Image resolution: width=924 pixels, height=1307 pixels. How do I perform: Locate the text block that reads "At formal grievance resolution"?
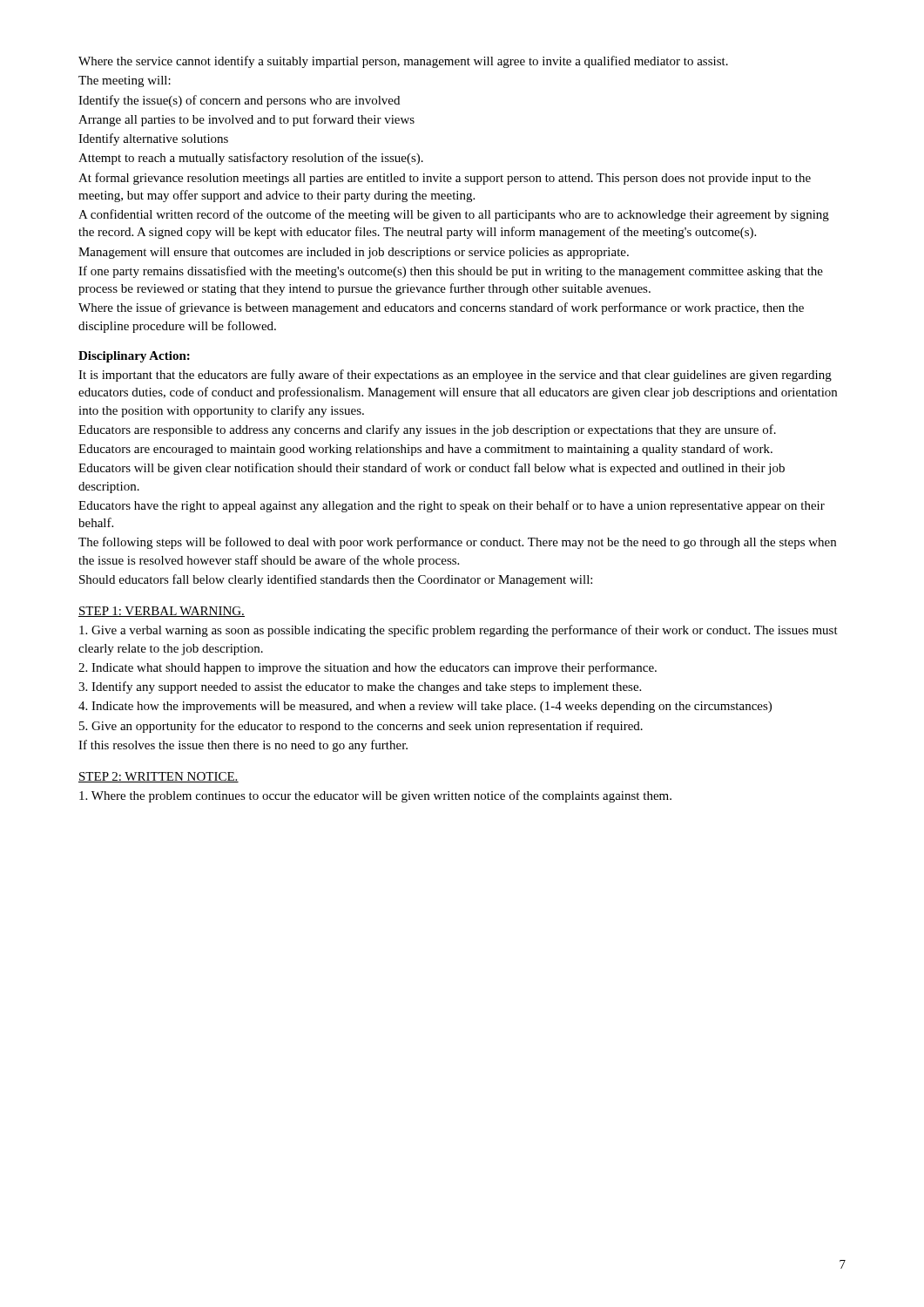coord(462,186)
